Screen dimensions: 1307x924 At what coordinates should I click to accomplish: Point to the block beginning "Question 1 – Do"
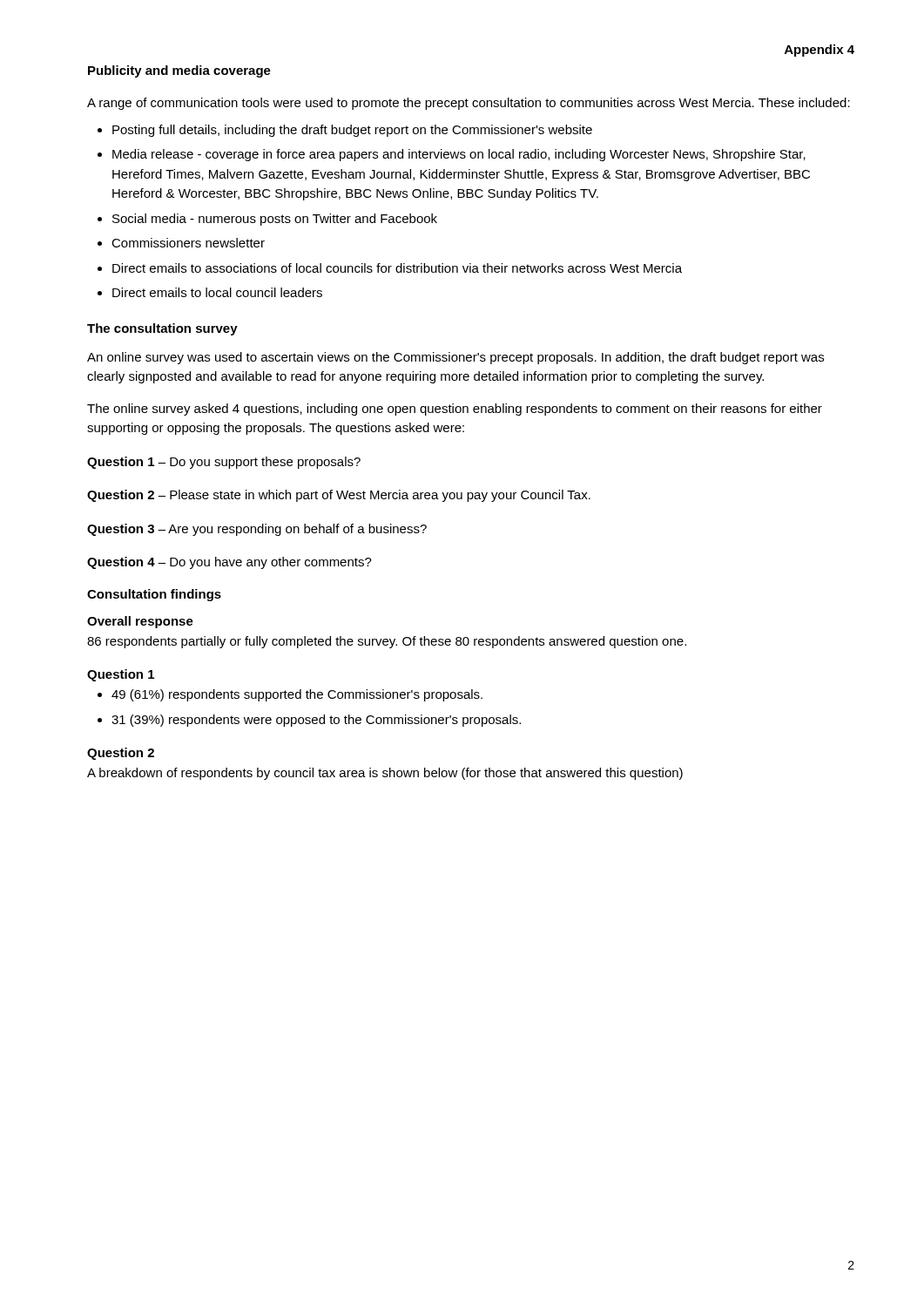coord(224,461)
